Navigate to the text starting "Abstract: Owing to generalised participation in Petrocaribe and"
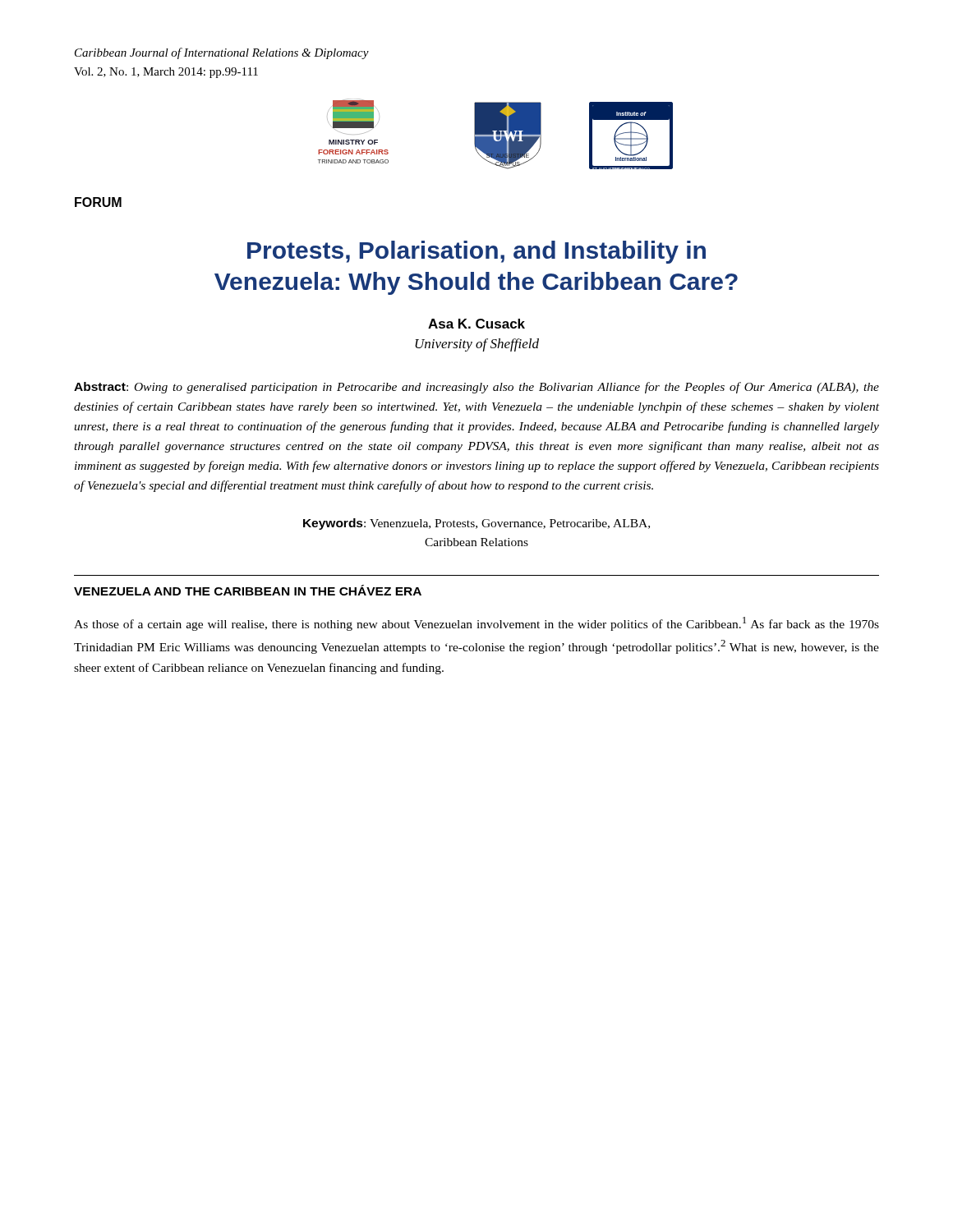 [476, 436]
